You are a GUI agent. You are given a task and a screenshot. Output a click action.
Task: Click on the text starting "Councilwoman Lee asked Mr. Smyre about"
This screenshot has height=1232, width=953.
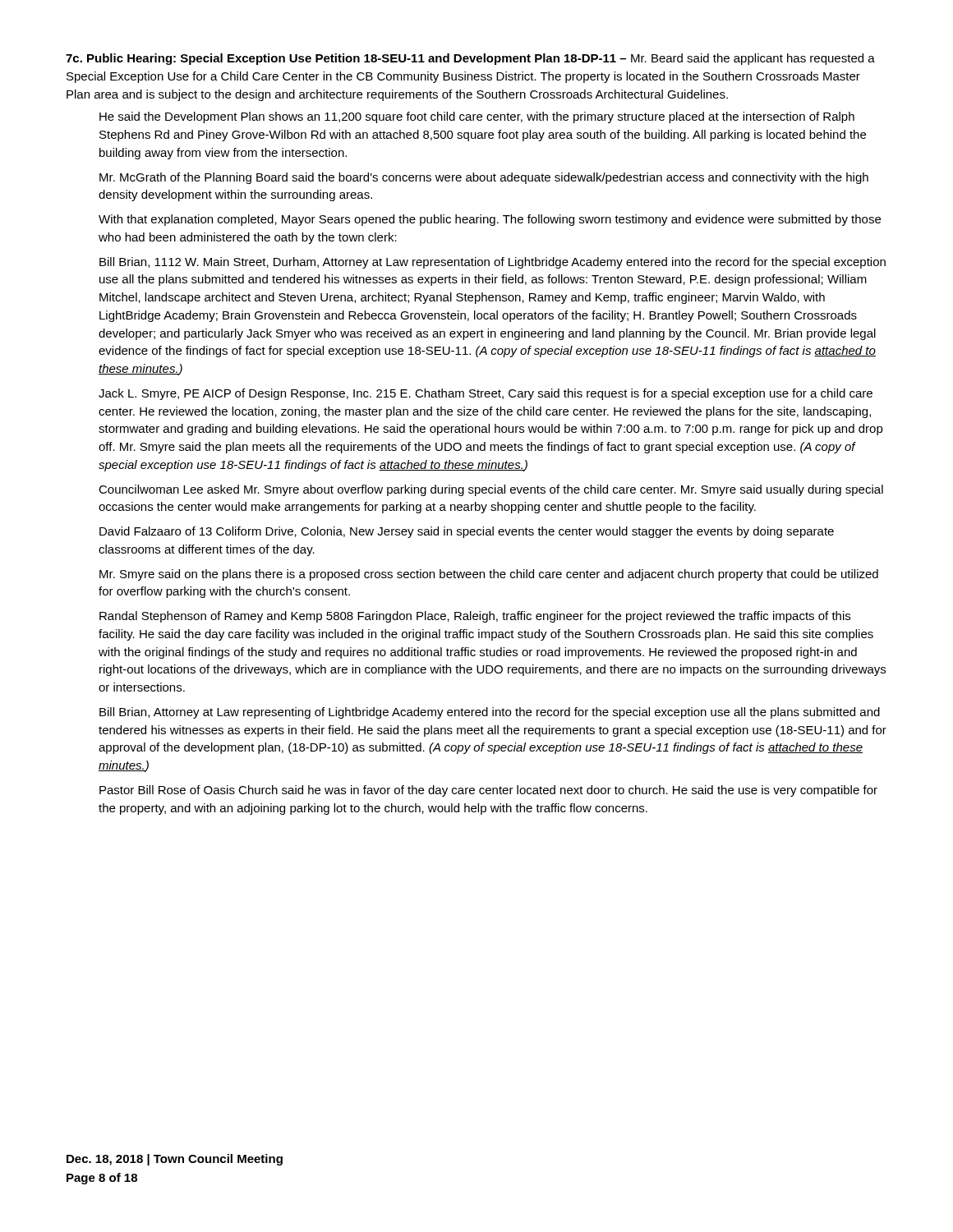click(x=491, y=498)
